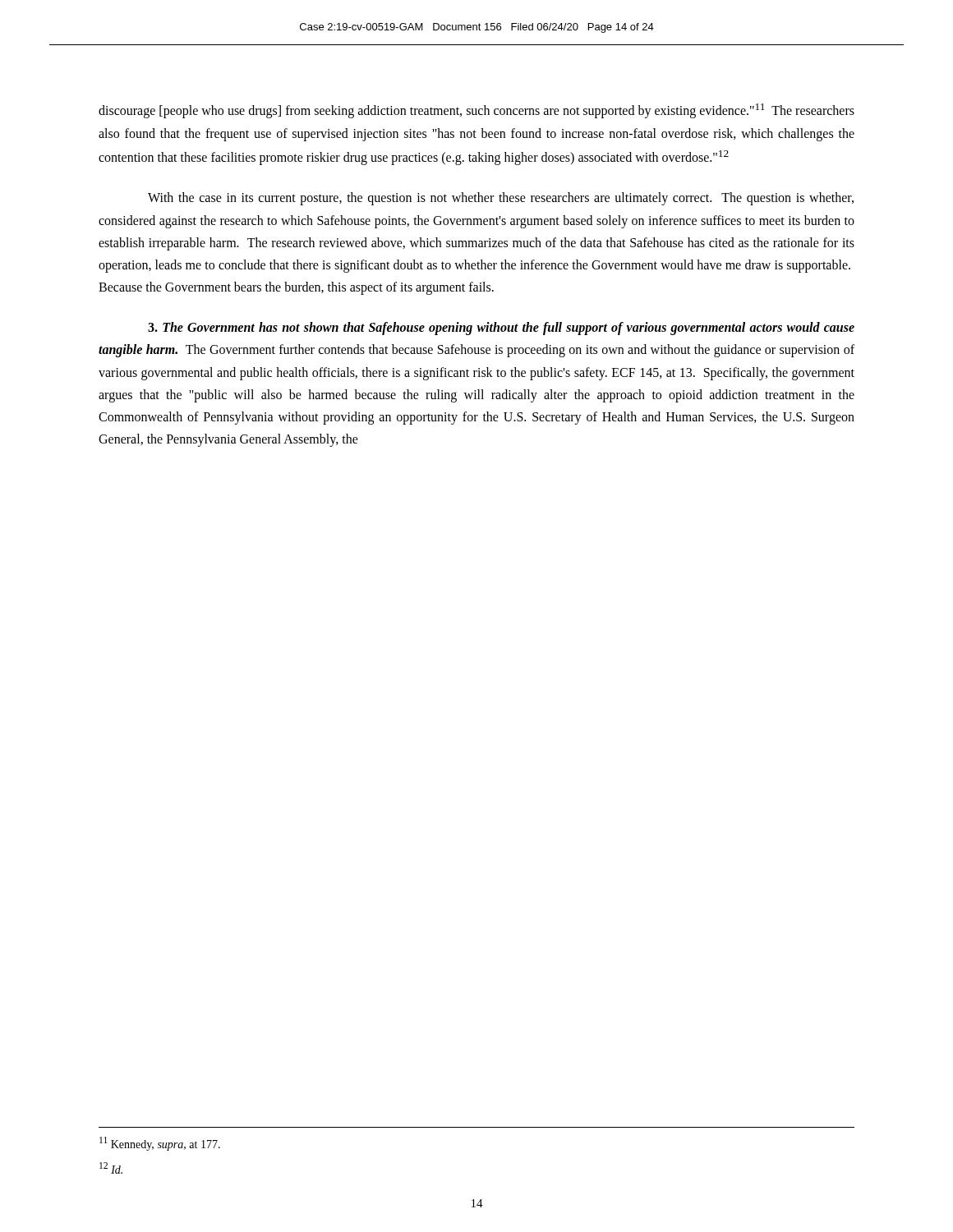Screen dimensions: 1232x953
Task: Find the block on this page that starts "discourage [people who use drugs] from"
Action: click(476, 132)
